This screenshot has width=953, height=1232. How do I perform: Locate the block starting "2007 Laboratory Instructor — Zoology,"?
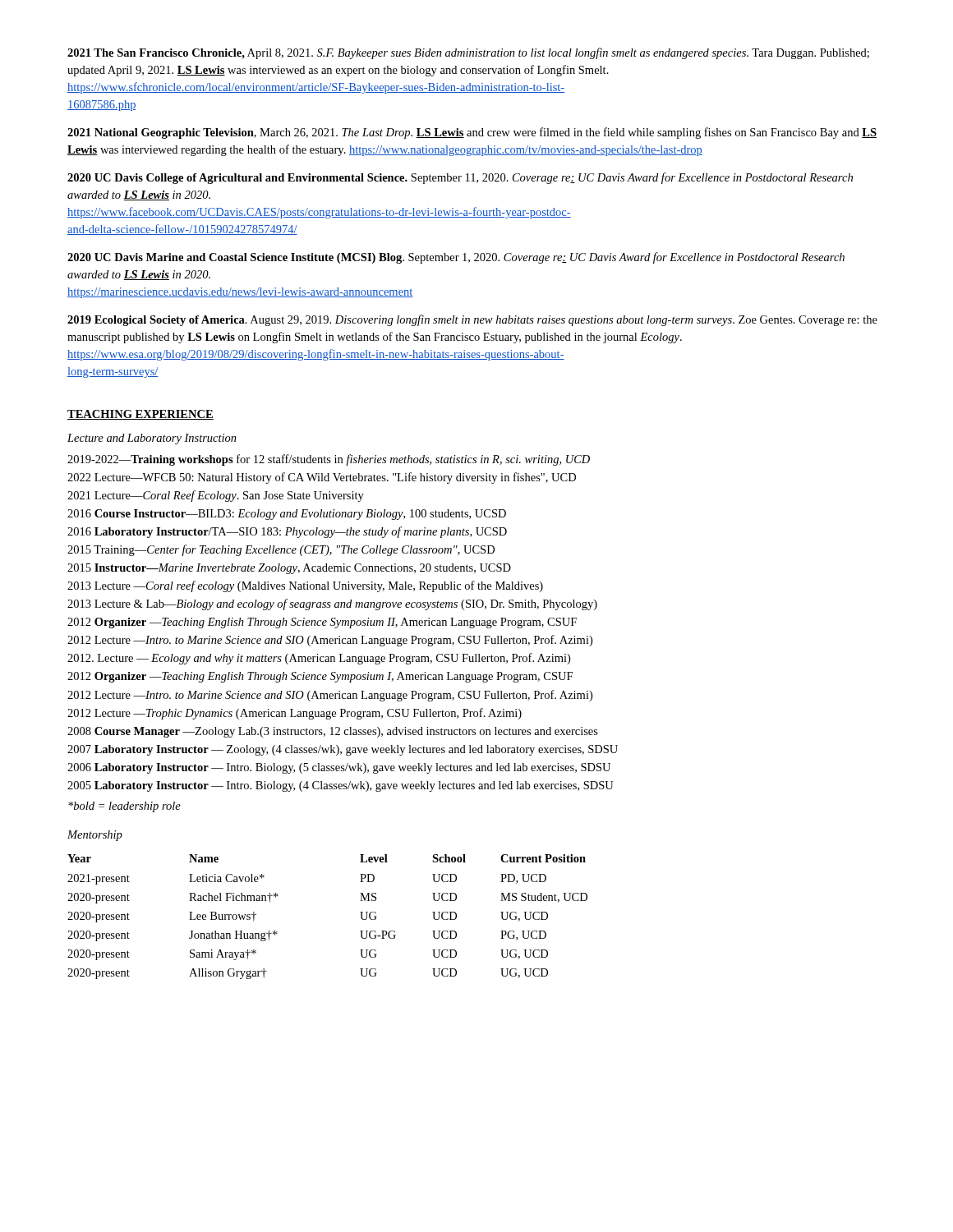click(343, 749)
